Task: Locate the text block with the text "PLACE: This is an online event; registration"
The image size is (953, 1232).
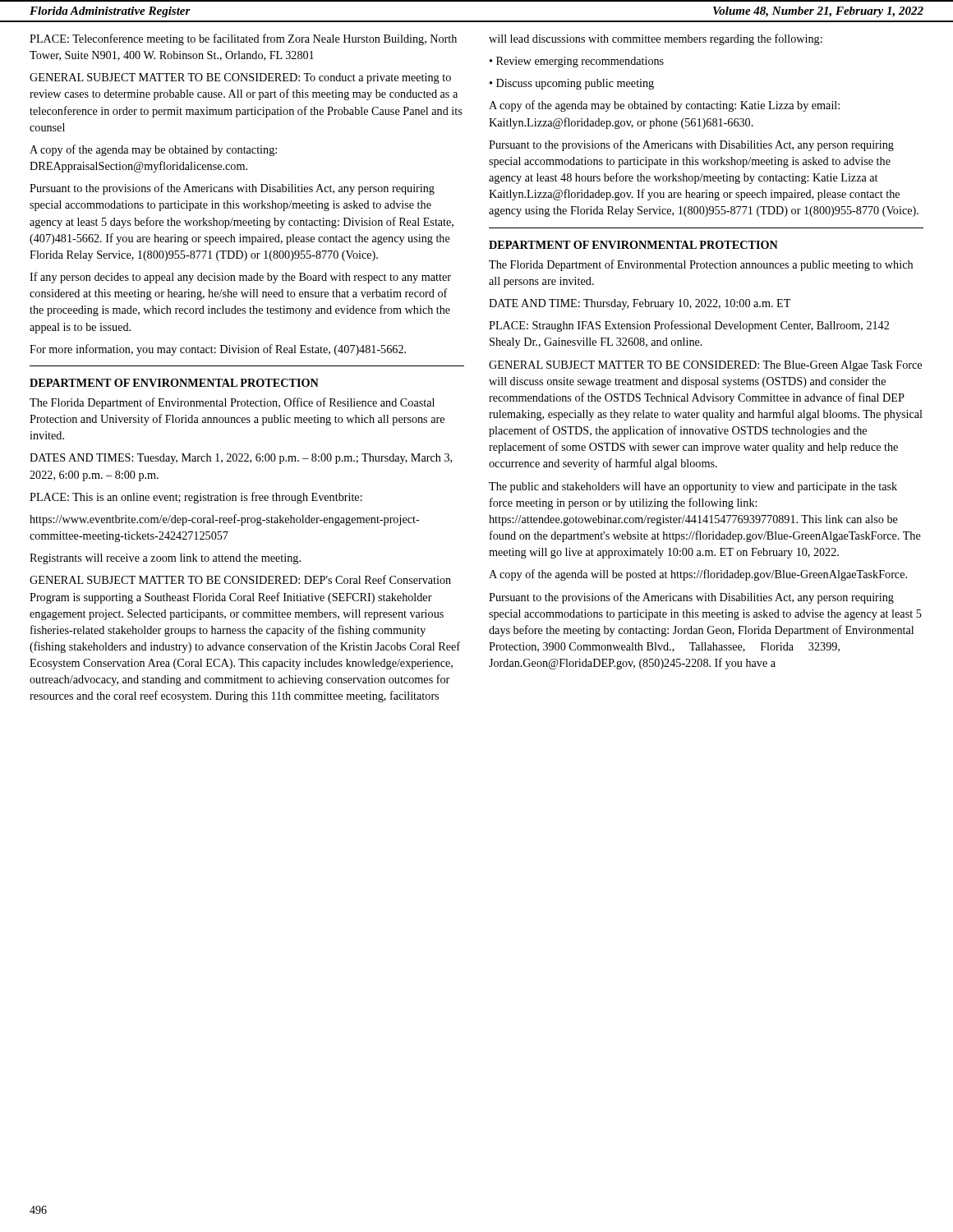Action: pos(196,497)
